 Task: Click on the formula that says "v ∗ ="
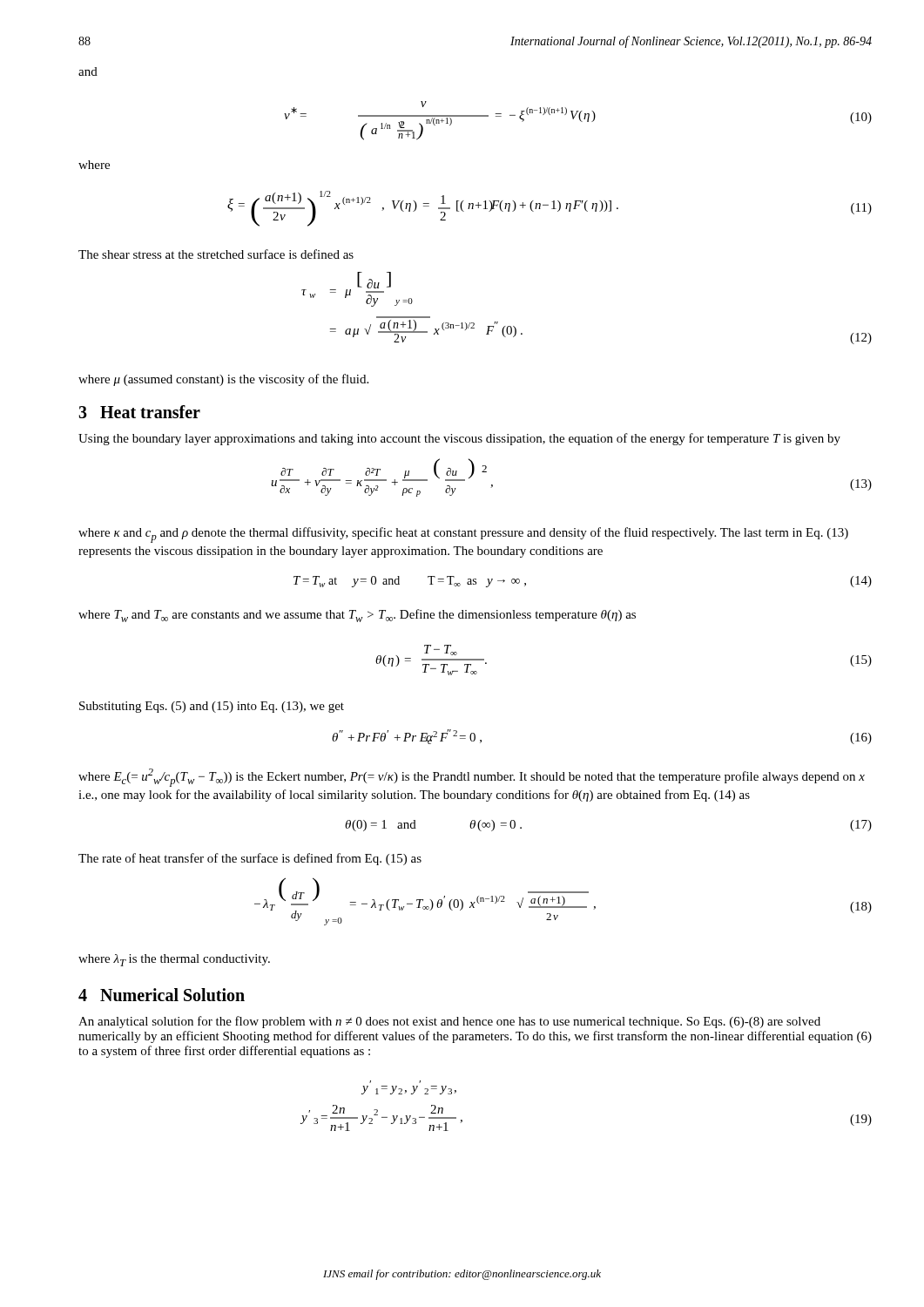573,117
